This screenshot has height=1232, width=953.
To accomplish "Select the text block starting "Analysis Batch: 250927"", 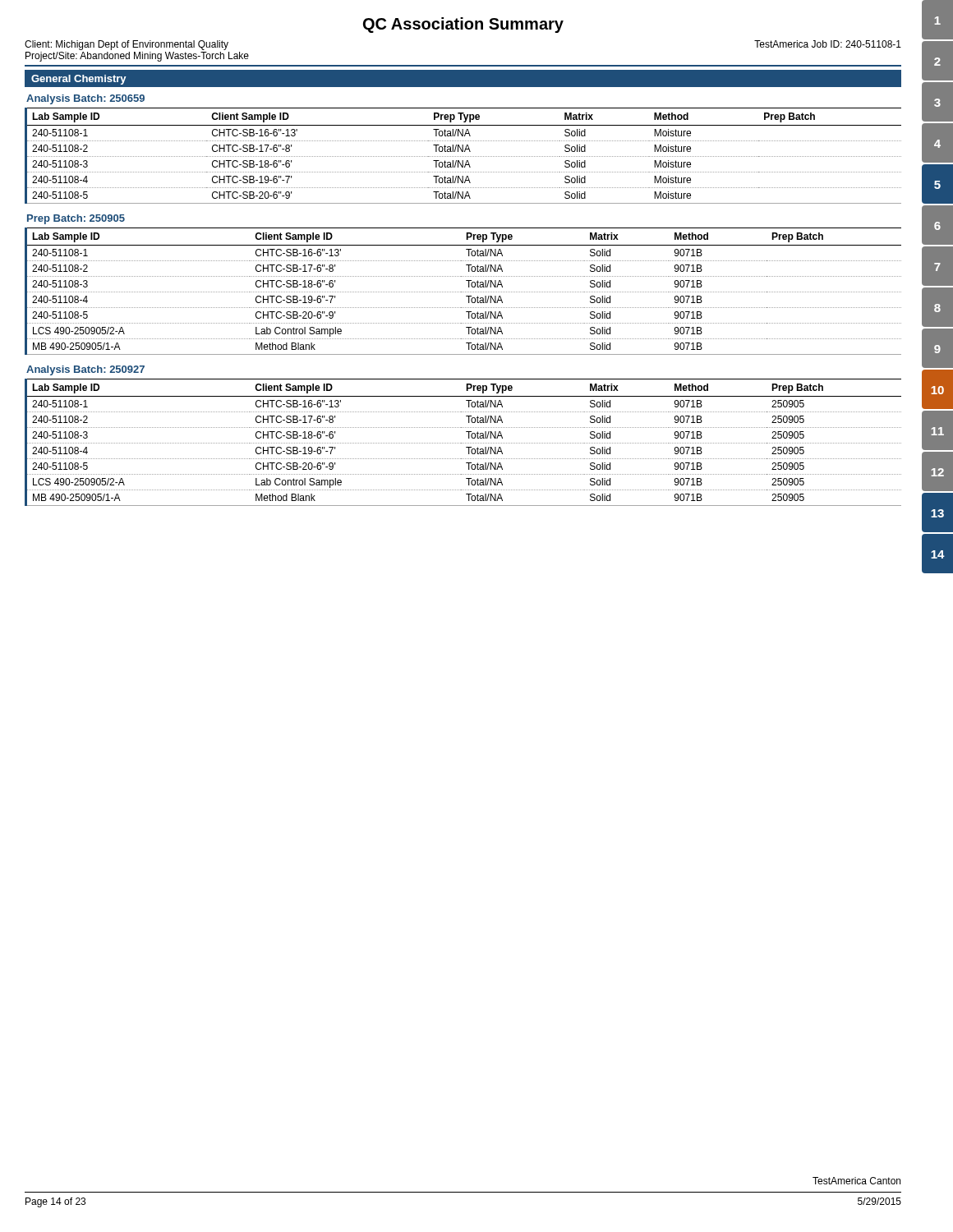I will point(86,369).
